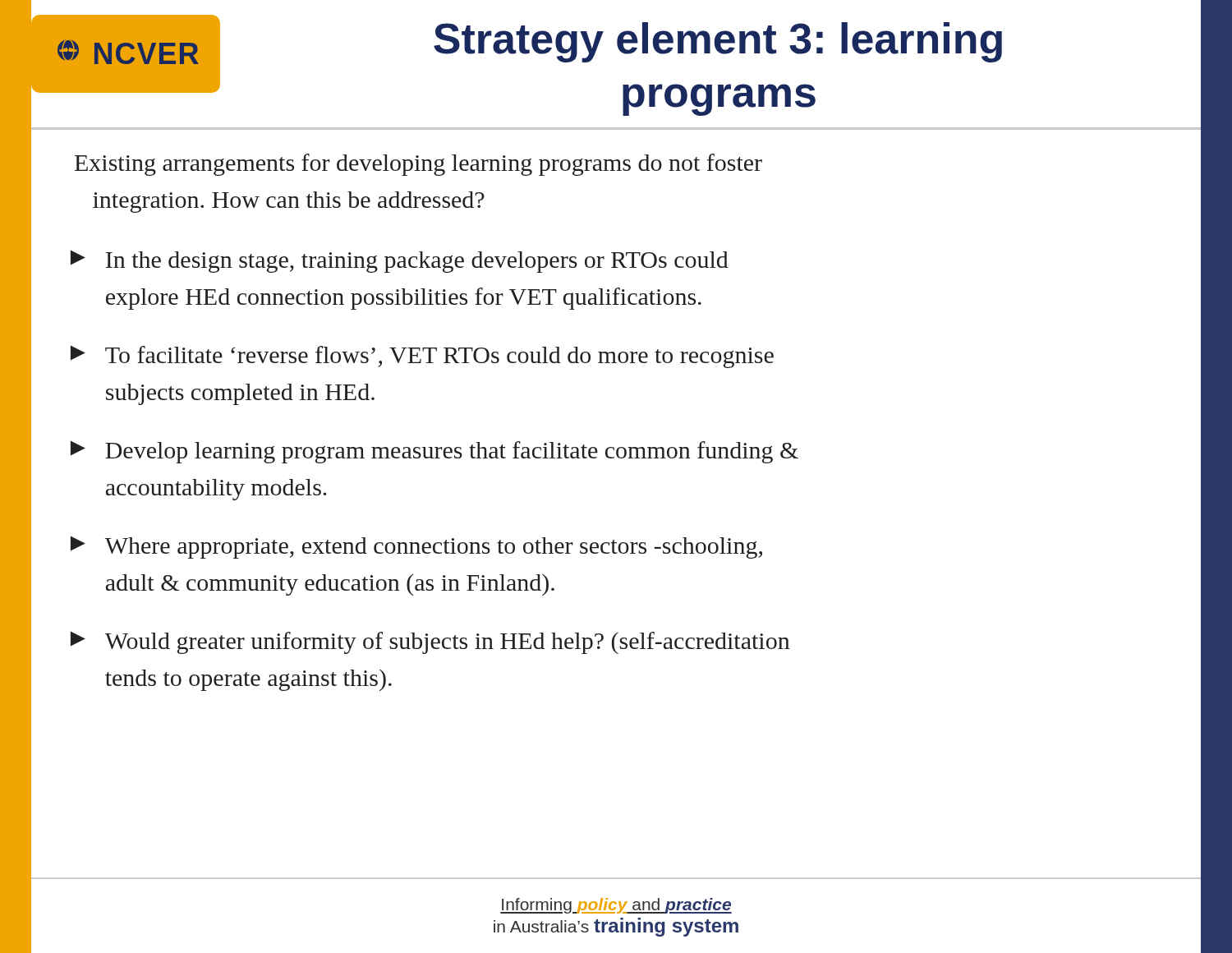Locate the list item with the text "► In the design stage, training package developers"

[397, 278]
